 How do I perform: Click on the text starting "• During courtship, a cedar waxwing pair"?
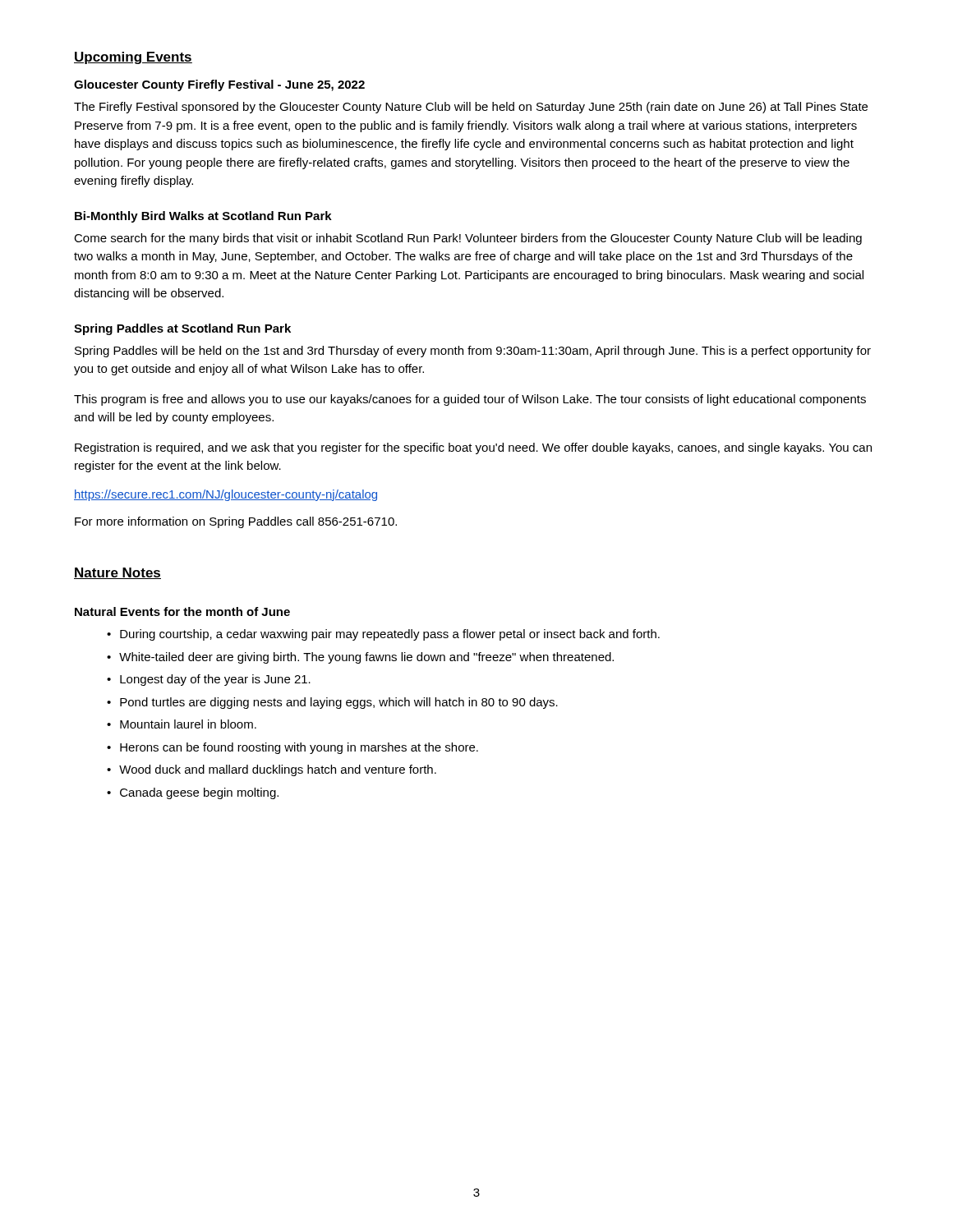pyautogui.click(x=384, y=634)
